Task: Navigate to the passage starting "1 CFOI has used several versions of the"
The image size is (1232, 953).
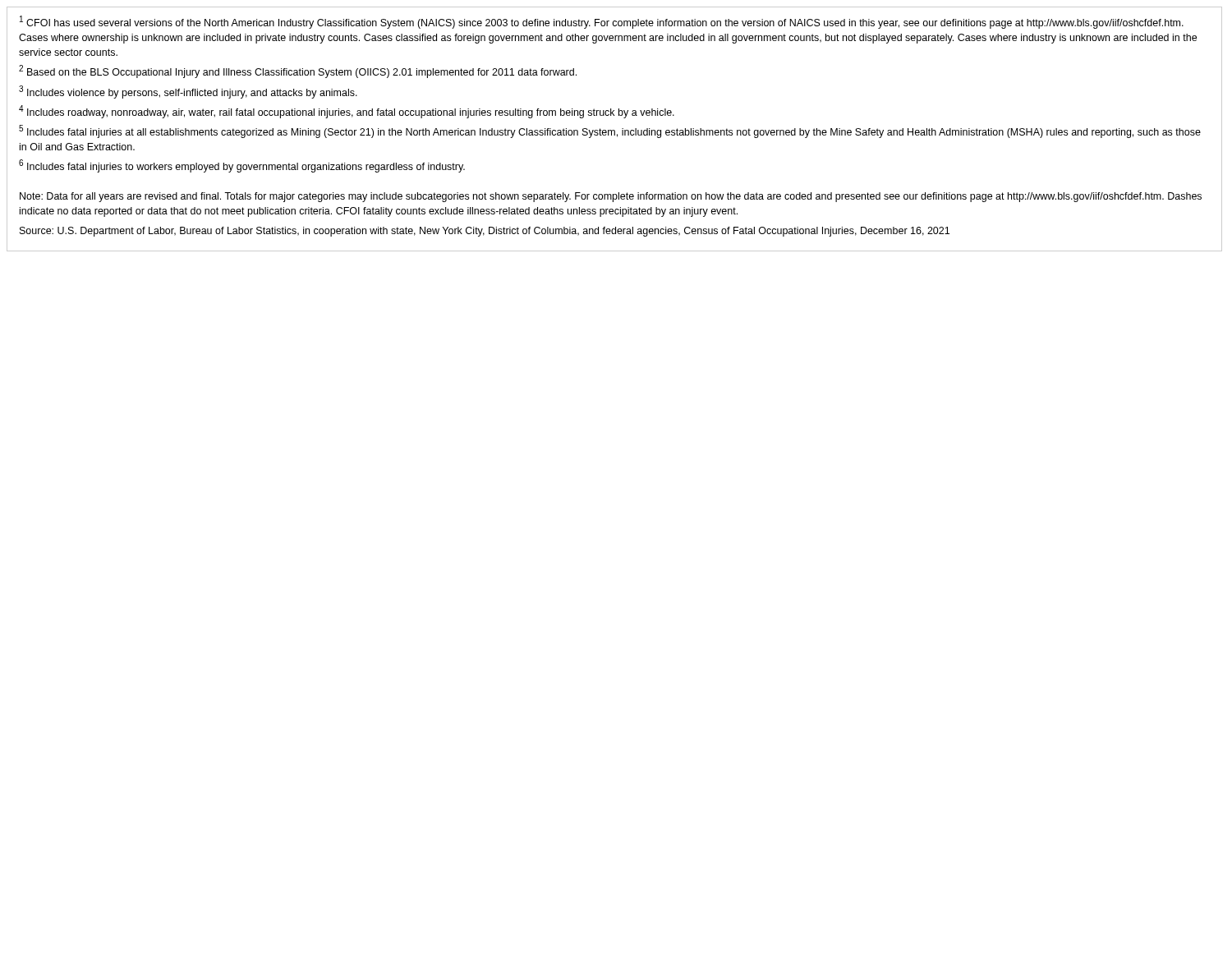Action: pyautogui.click(x=608, y=37)
